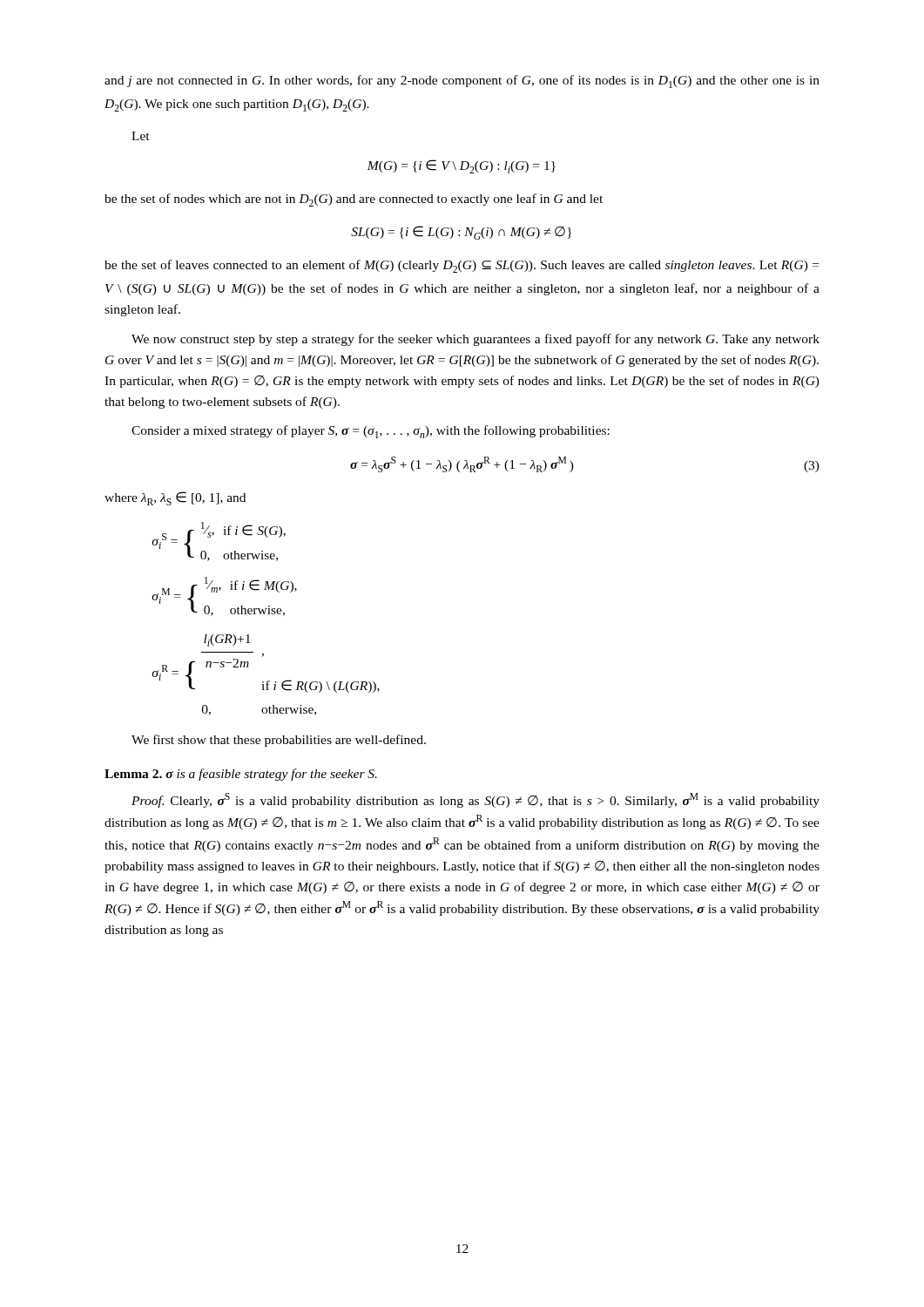Where is the formula that starts "σiR = { li(GR)+1"?
Viewport: 924px width, 1307px height.
click(227, 640)
